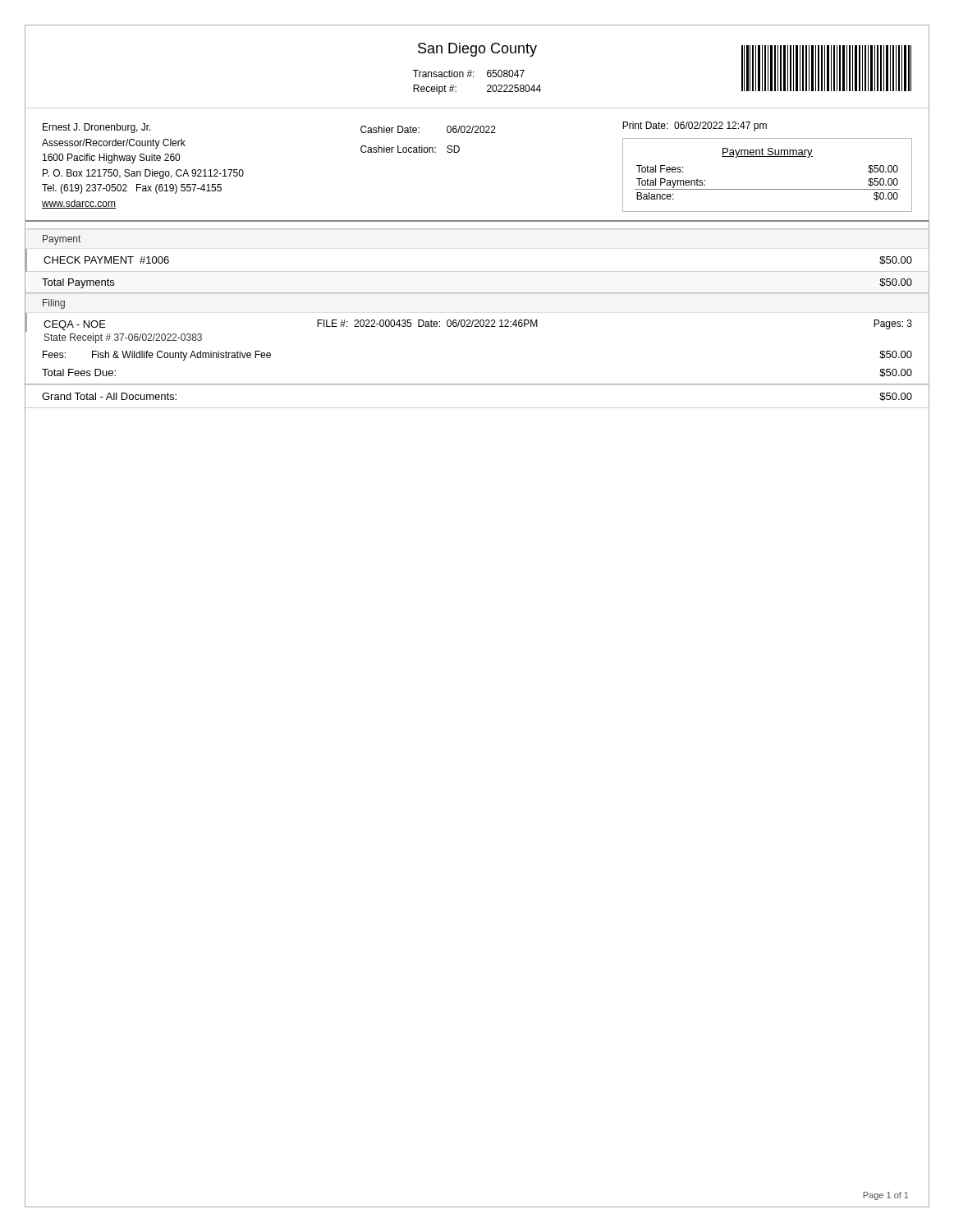Image resolution: width=954 pixels, height=1232 pixels.
Task: Click on the text containing "Total Payments $50.00"
Action: point(477,282)
